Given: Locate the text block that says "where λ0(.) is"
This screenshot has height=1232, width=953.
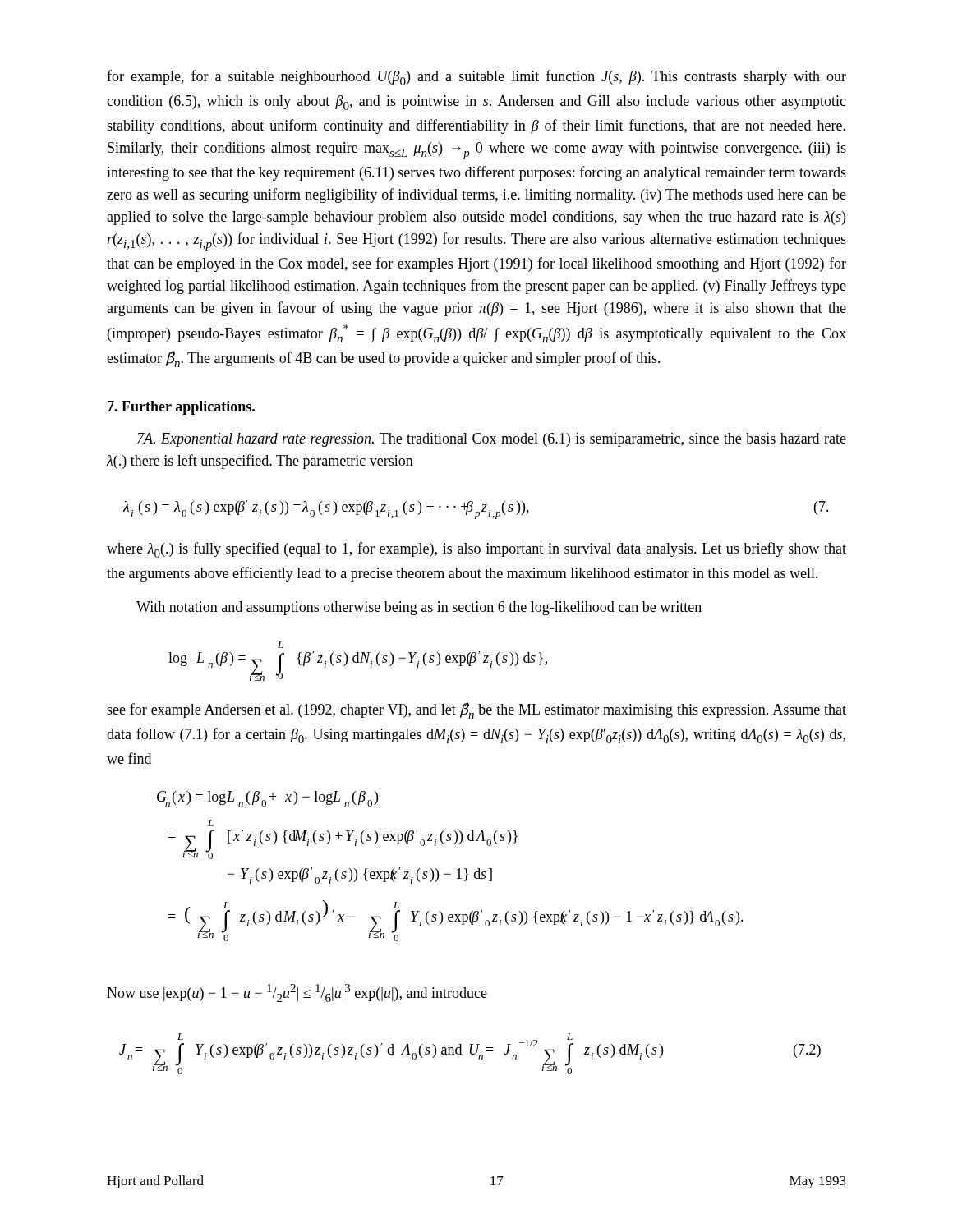Looking at the screenshot, I should (476, 561).
